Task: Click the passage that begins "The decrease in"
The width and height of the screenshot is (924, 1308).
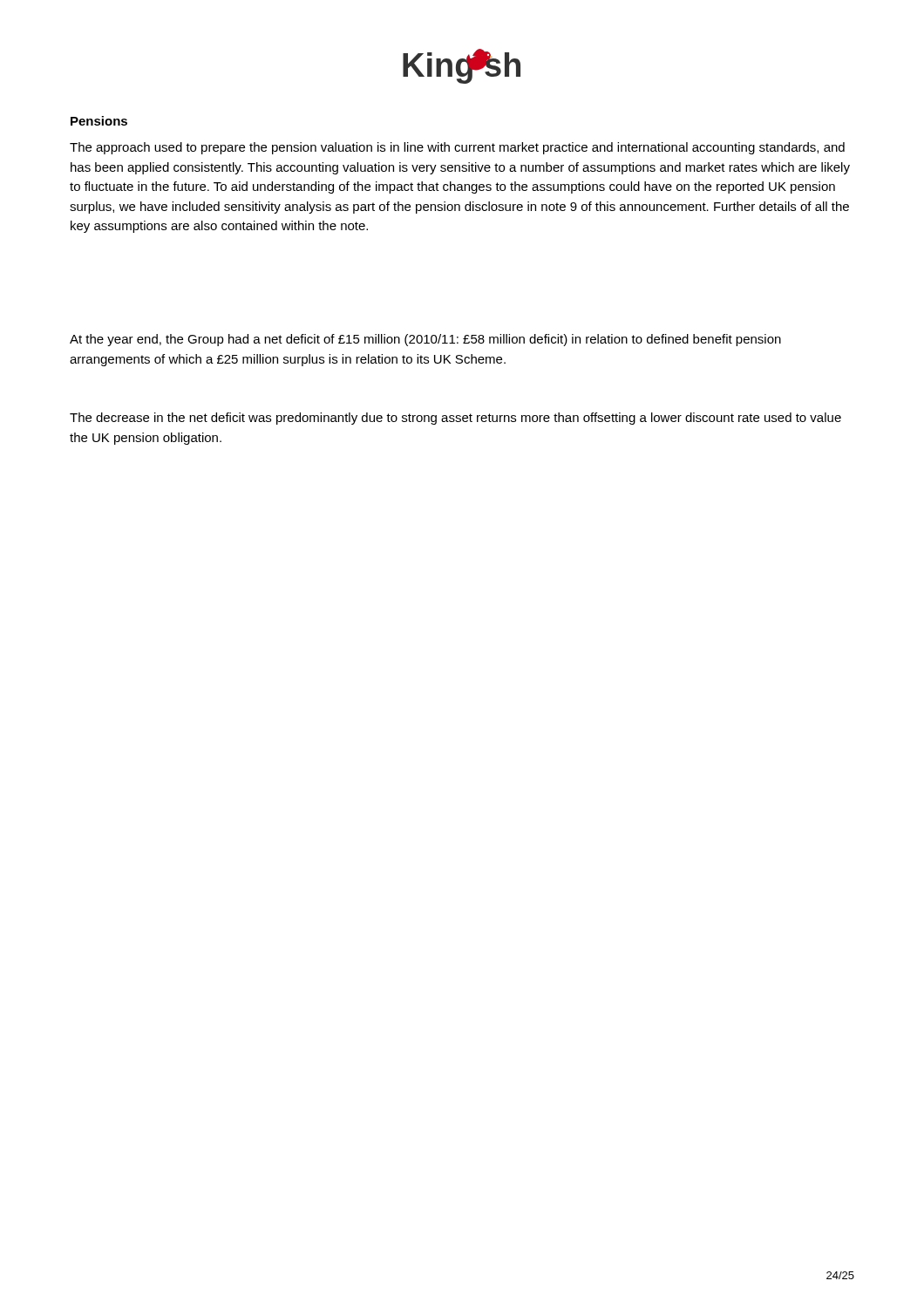Action: pyautogui.click(x=456, y=427)
